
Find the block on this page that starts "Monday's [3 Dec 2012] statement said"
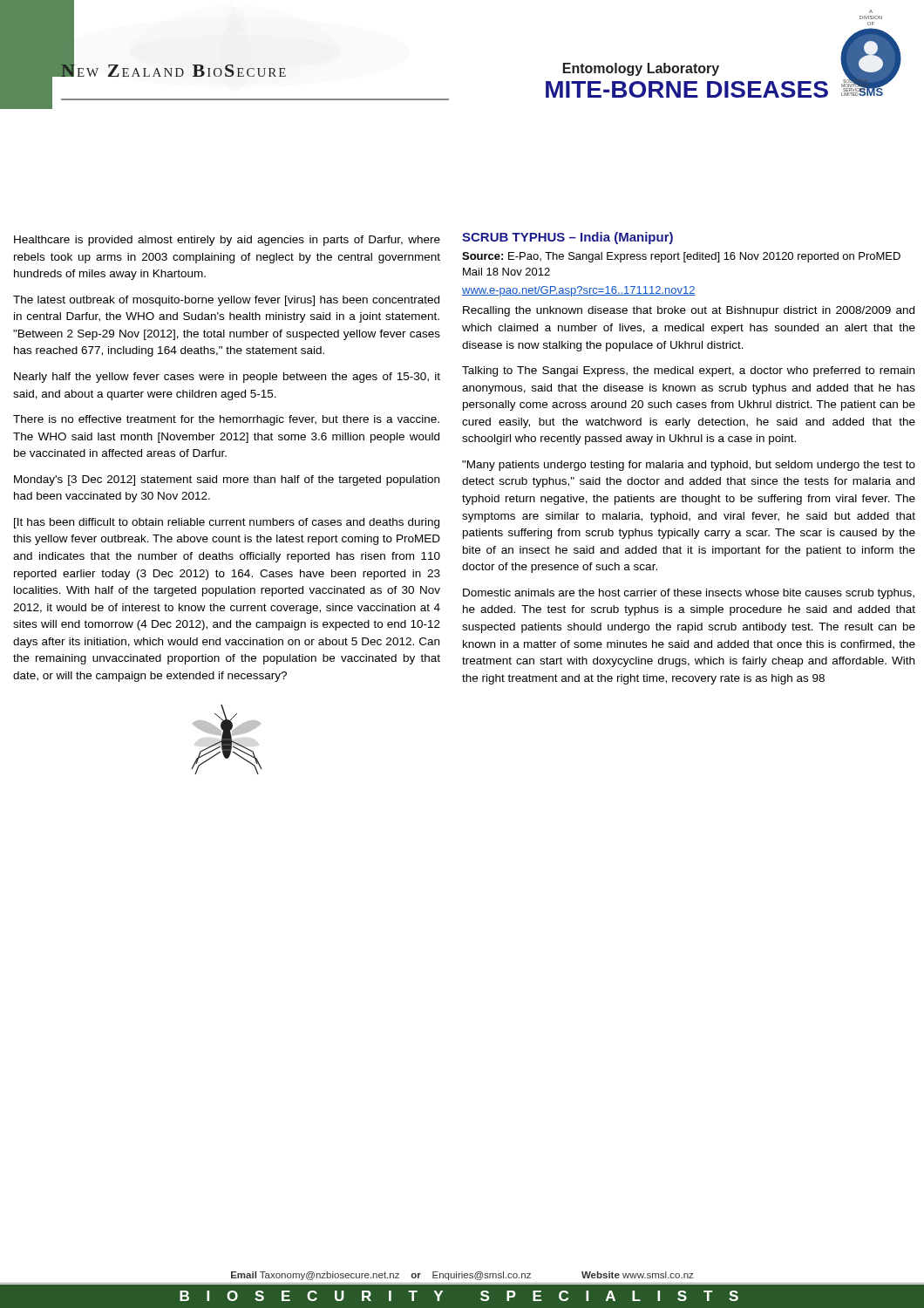[x=227, y=487]
